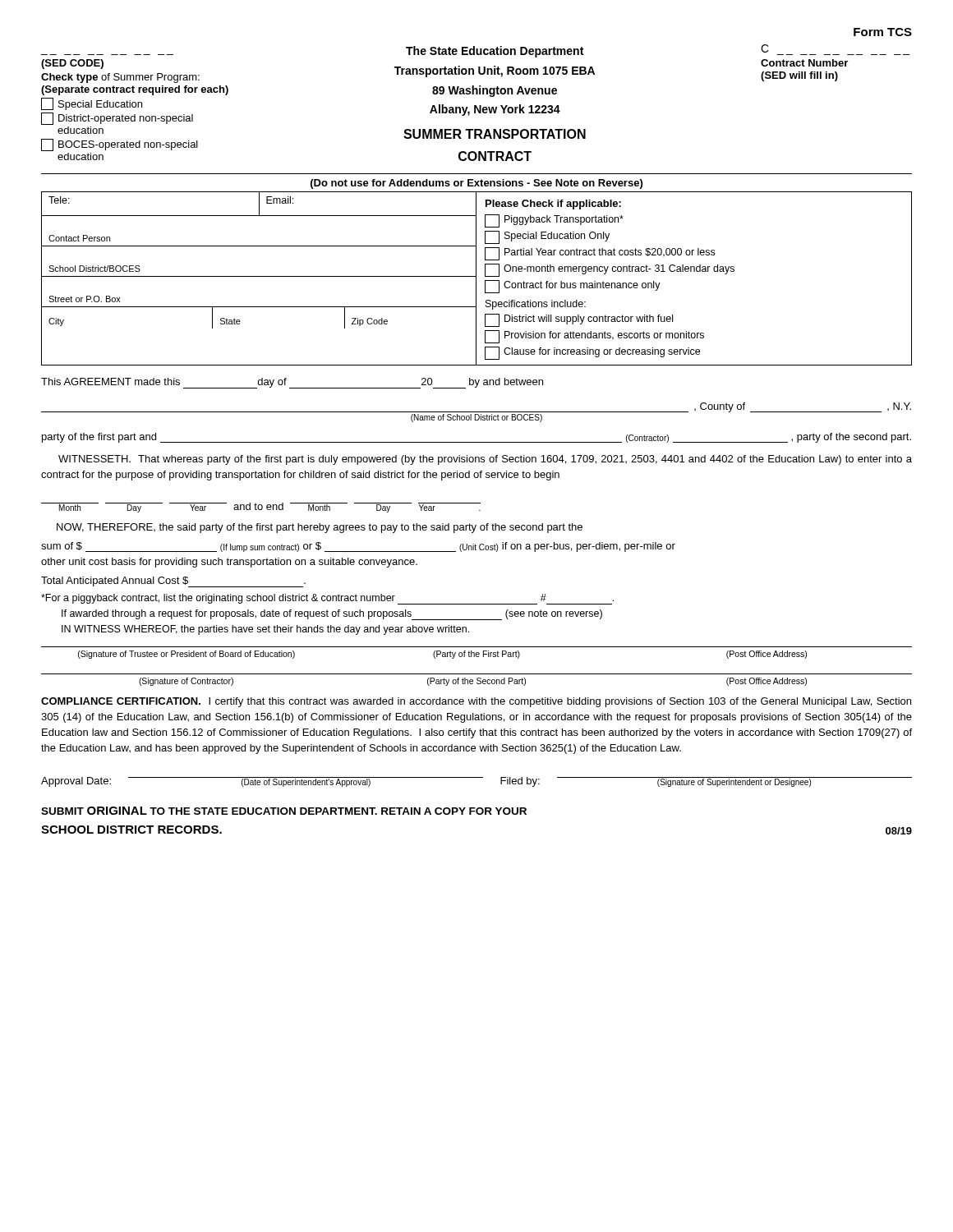The image size is (953, 1232).
Task: Select the text block containing "NOW, THEREFORE, the said party of"
Action: 312,527
